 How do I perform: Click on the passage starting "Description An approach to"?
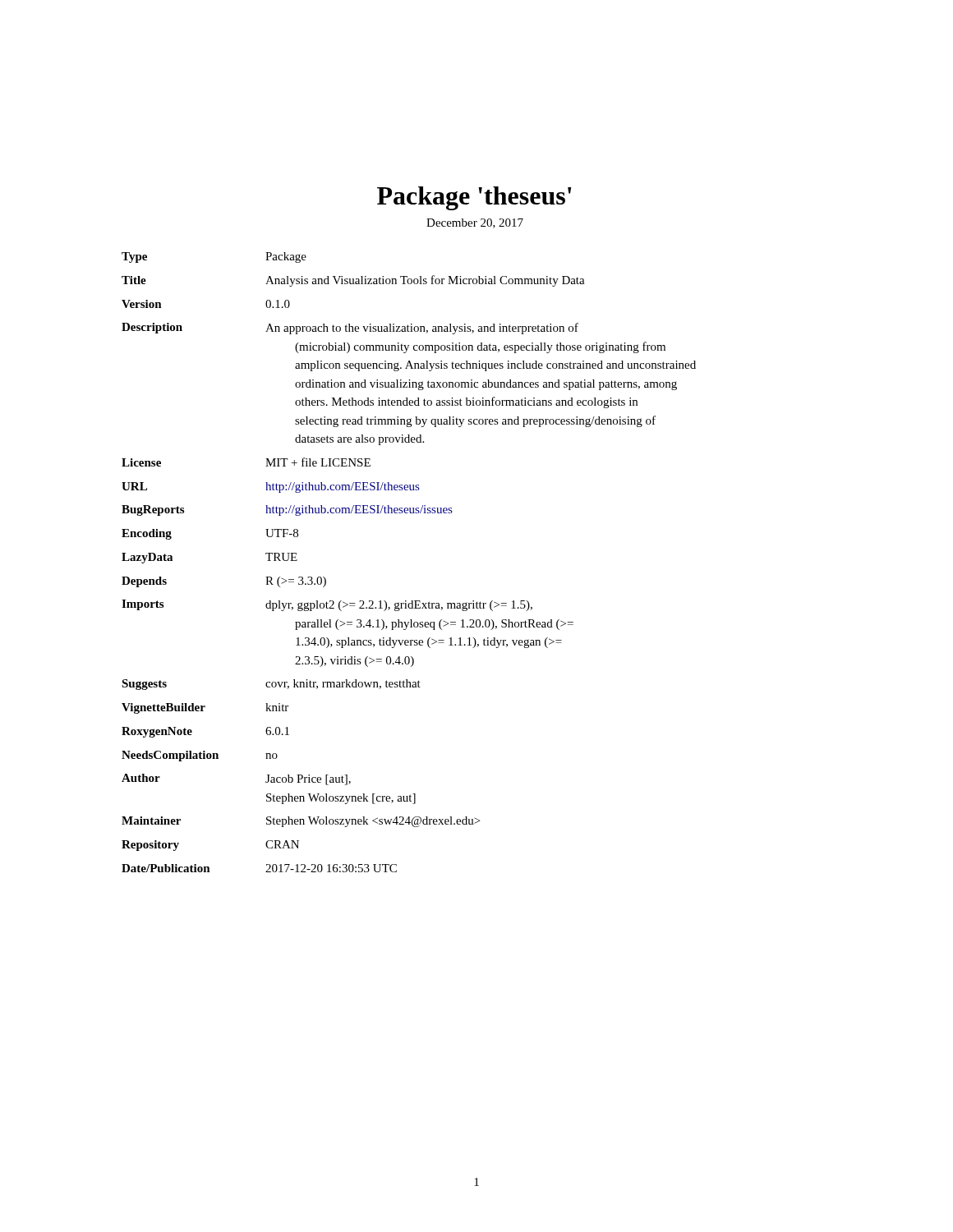[x=409, y=384]
